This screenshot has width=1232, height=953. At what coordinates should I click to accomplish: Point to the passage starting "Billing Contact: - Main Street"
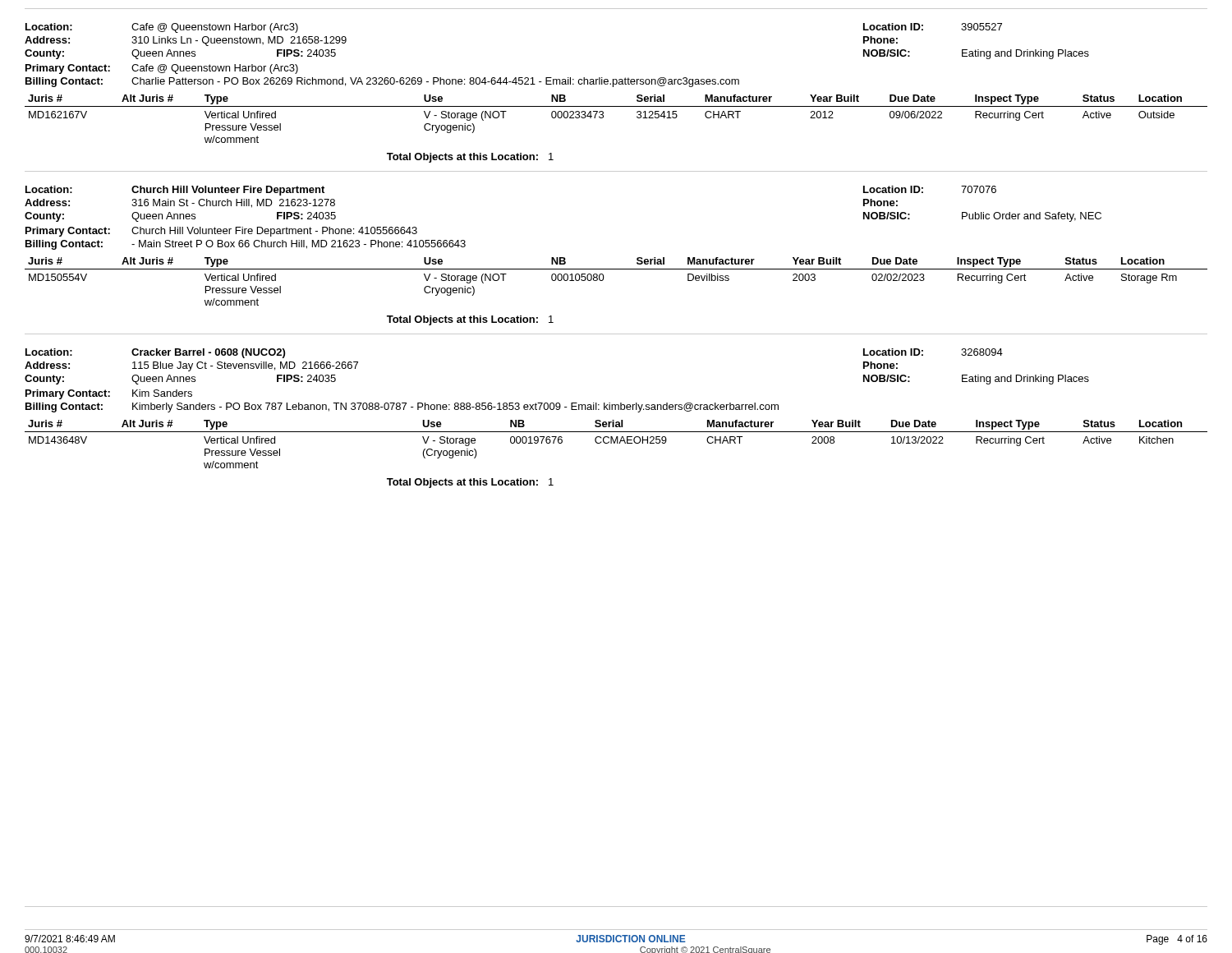(x=246, y=245)
